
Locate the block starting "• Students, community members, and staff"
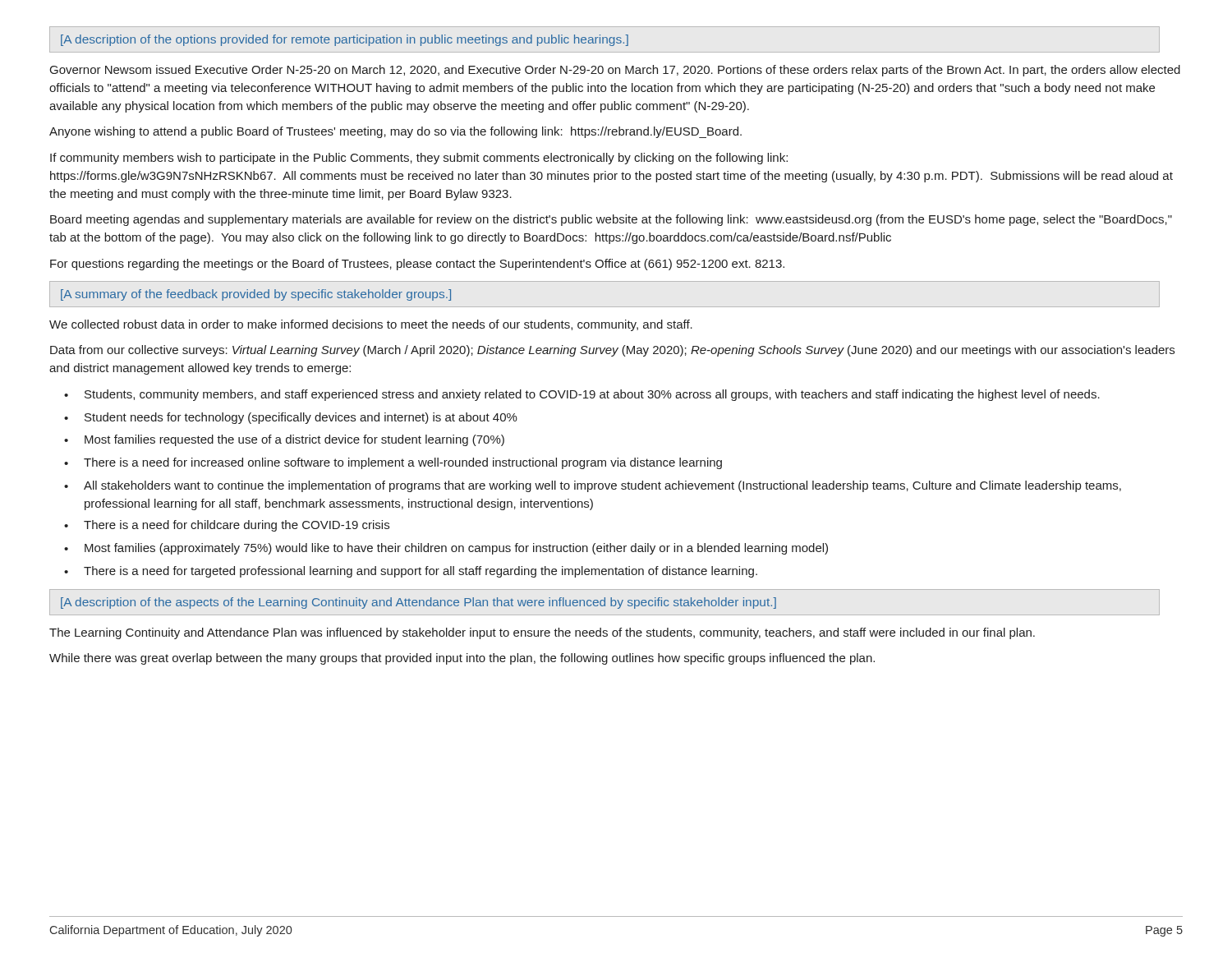point(582,394)
